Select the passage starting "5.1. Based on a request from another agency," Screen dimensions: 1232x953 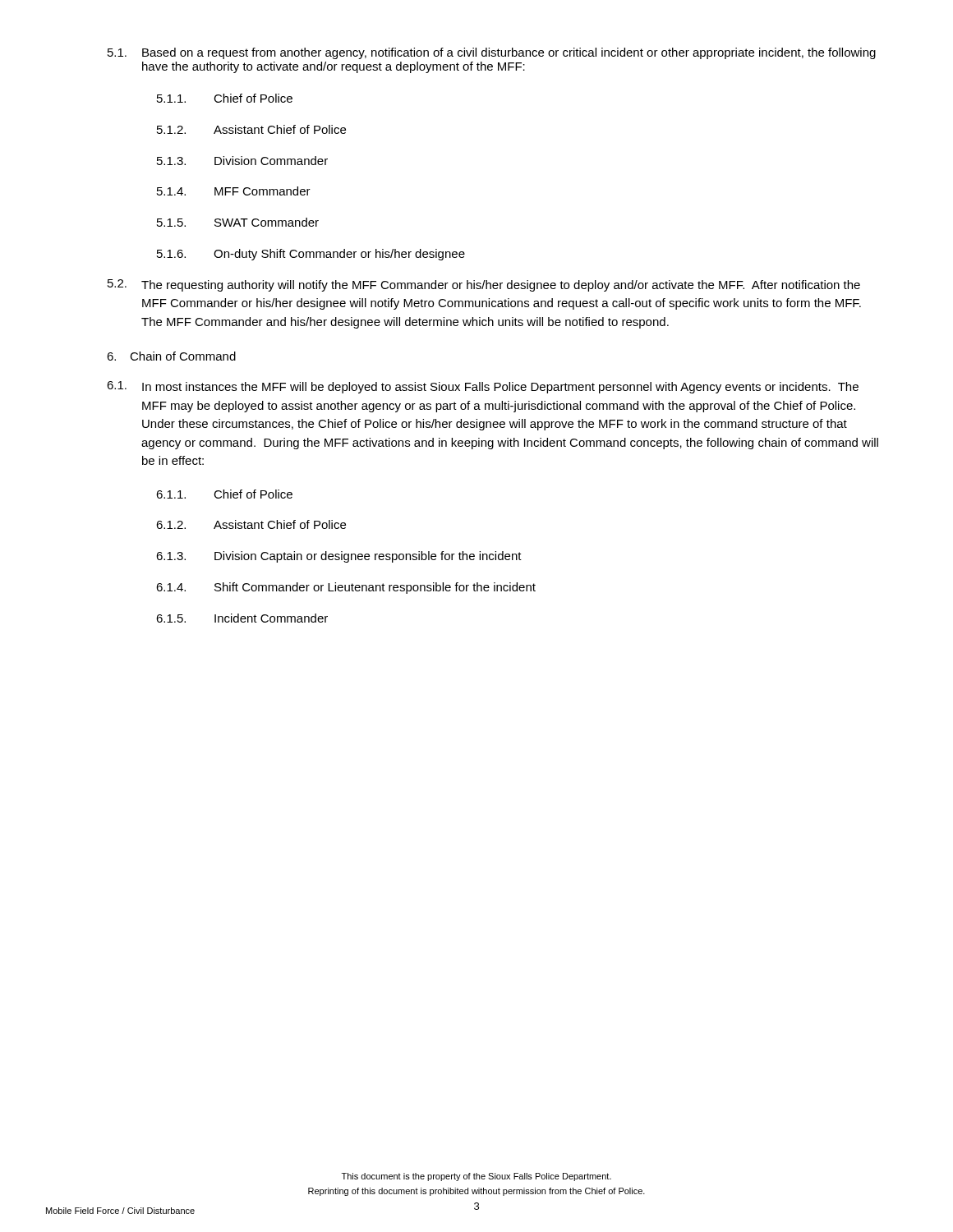[493, 59]
